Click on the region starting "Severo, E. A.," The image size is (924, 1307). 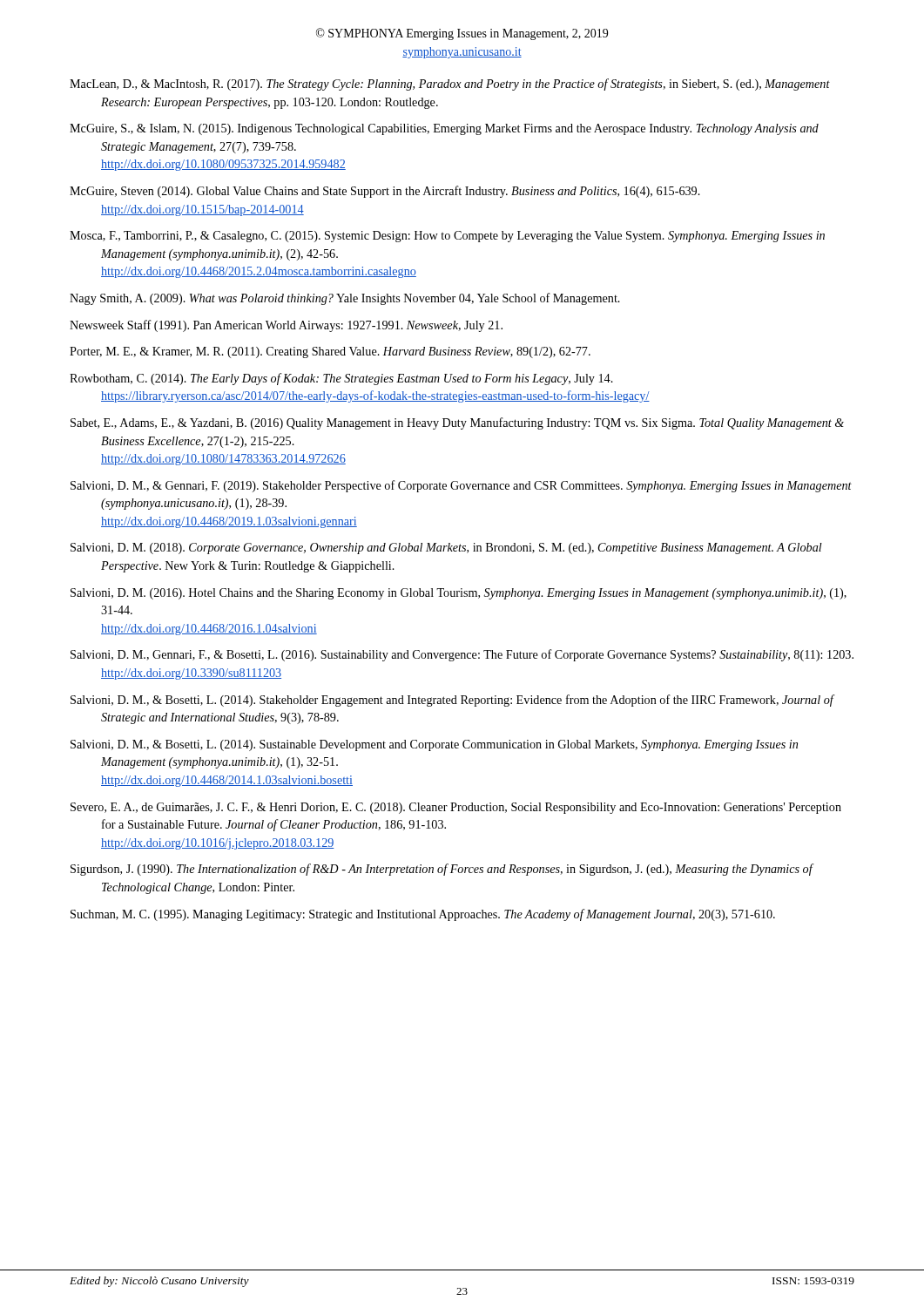point(455,824)
